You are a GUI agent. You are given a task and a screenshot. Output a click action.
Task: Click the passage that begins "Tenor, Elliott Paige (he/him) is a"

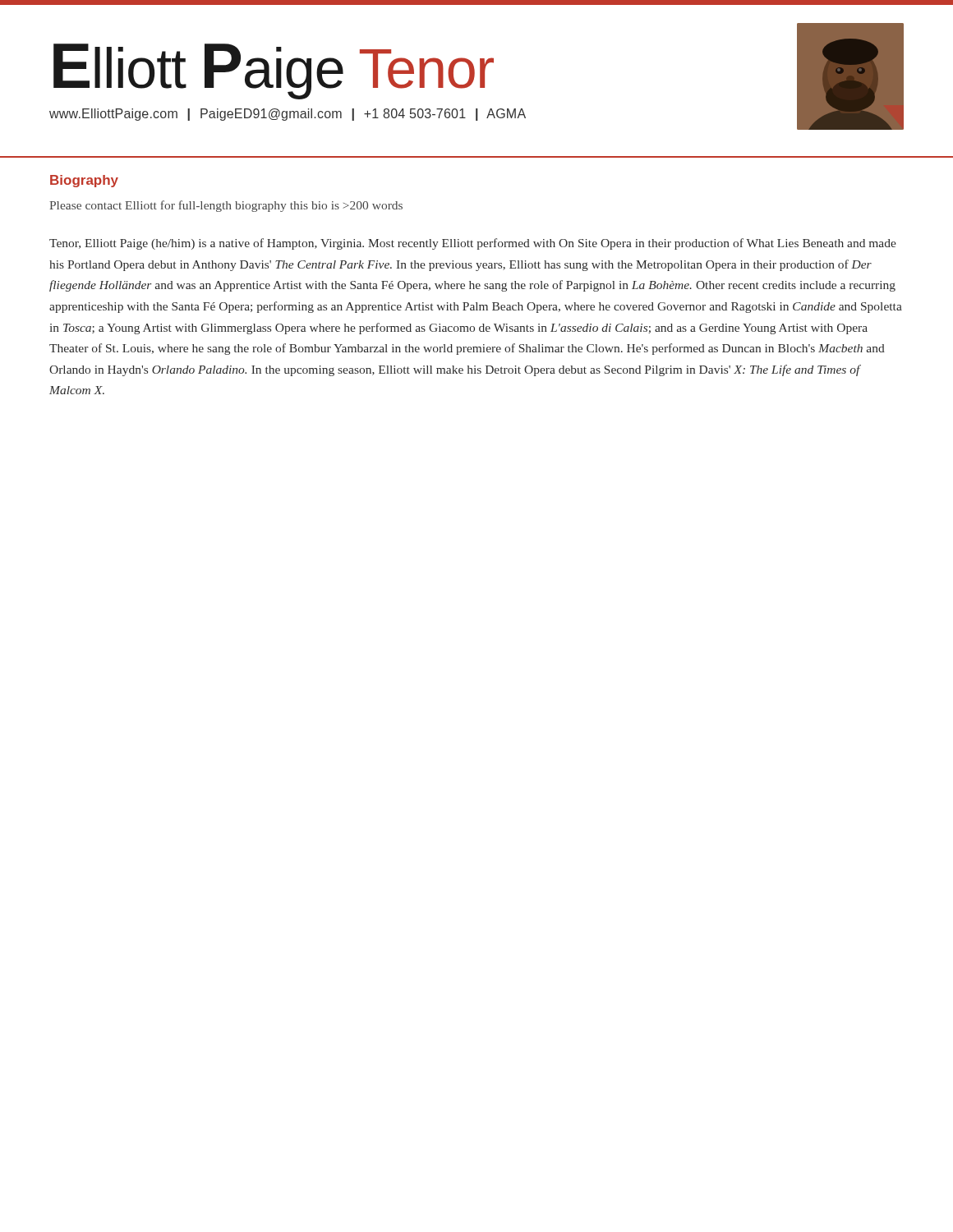point(476,316)
